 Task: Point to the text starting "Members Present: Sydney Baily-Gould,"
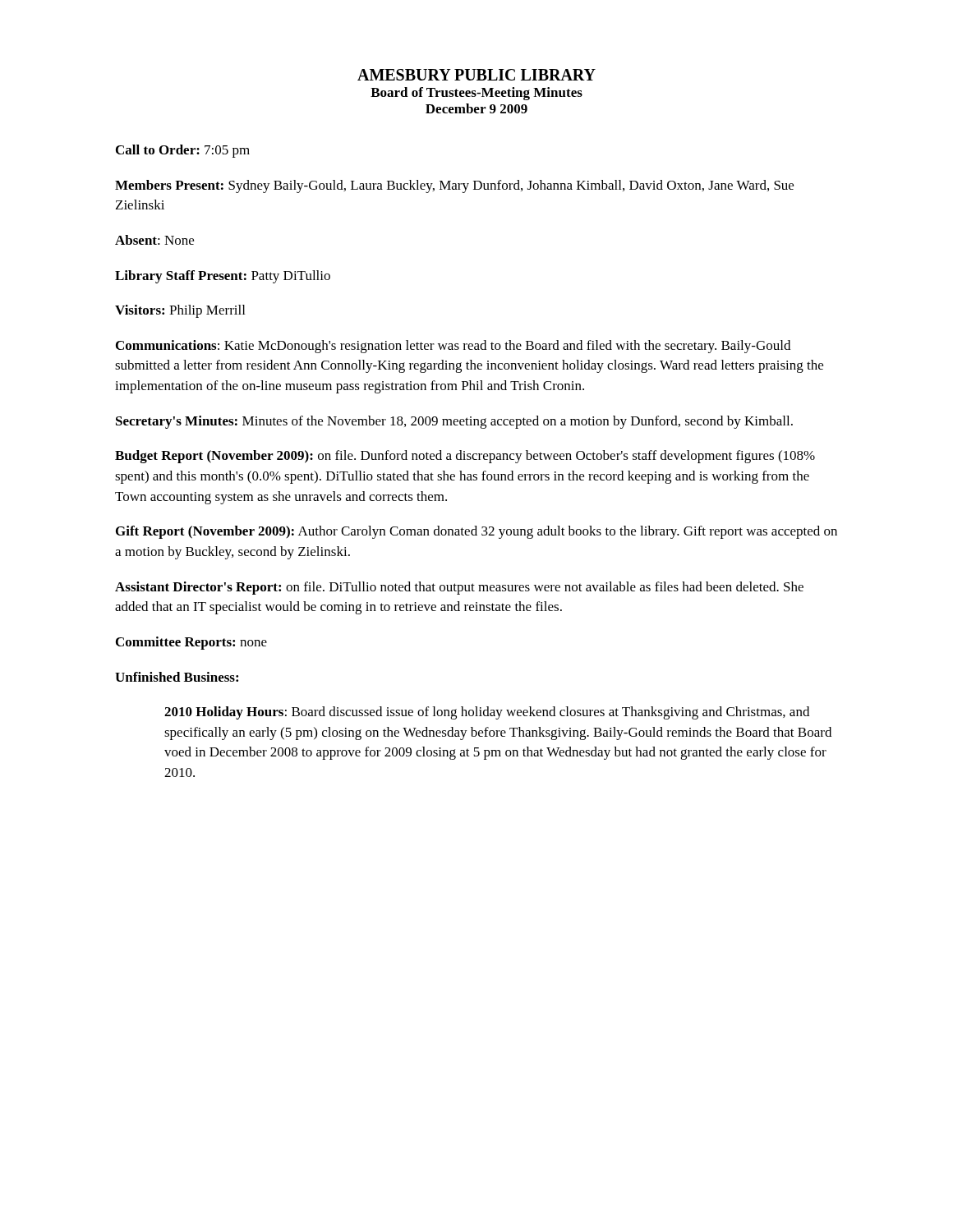[476, 196]
